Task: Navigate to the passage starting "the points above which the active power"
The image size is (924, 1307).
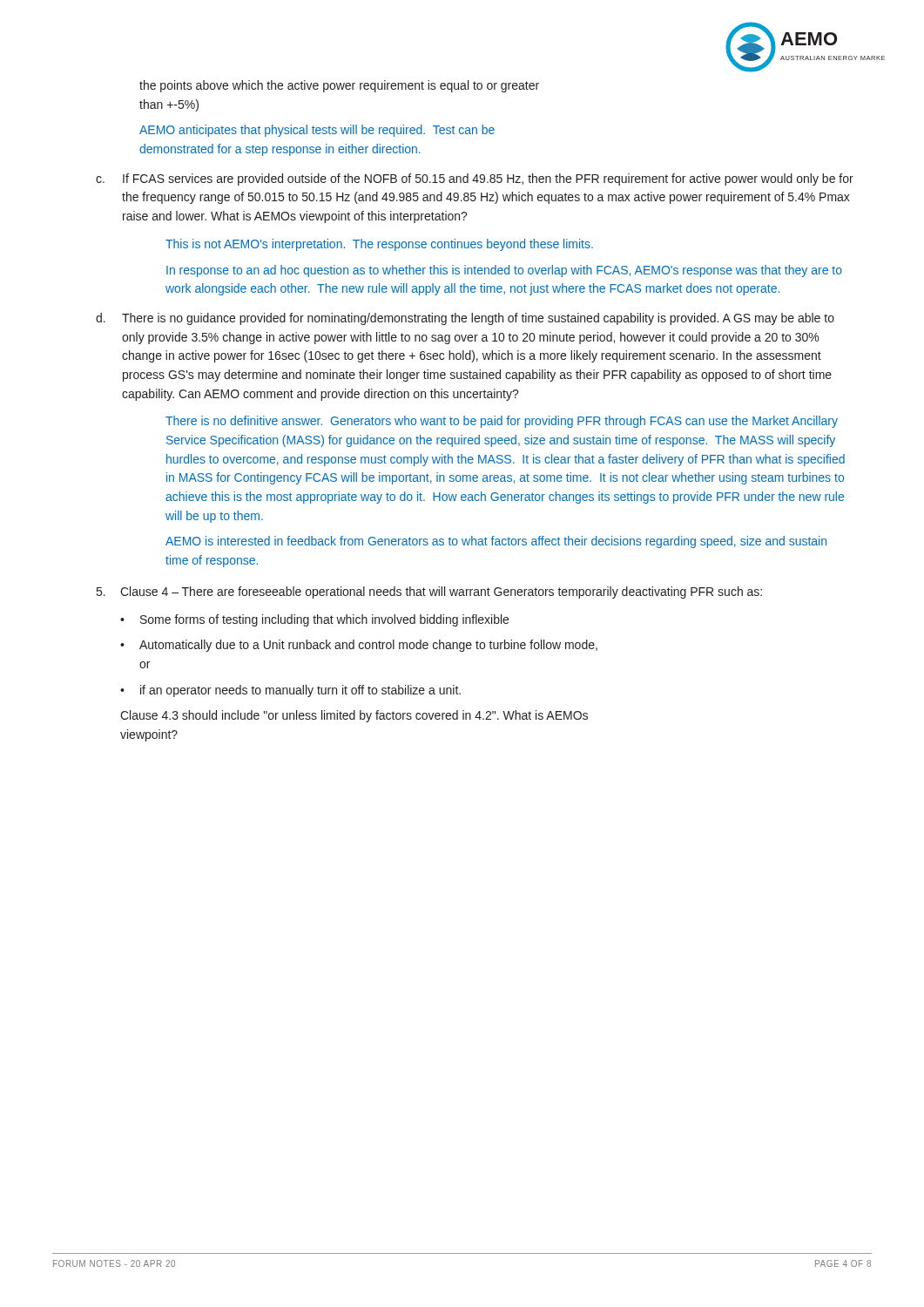Action: [x=339, y=95]
